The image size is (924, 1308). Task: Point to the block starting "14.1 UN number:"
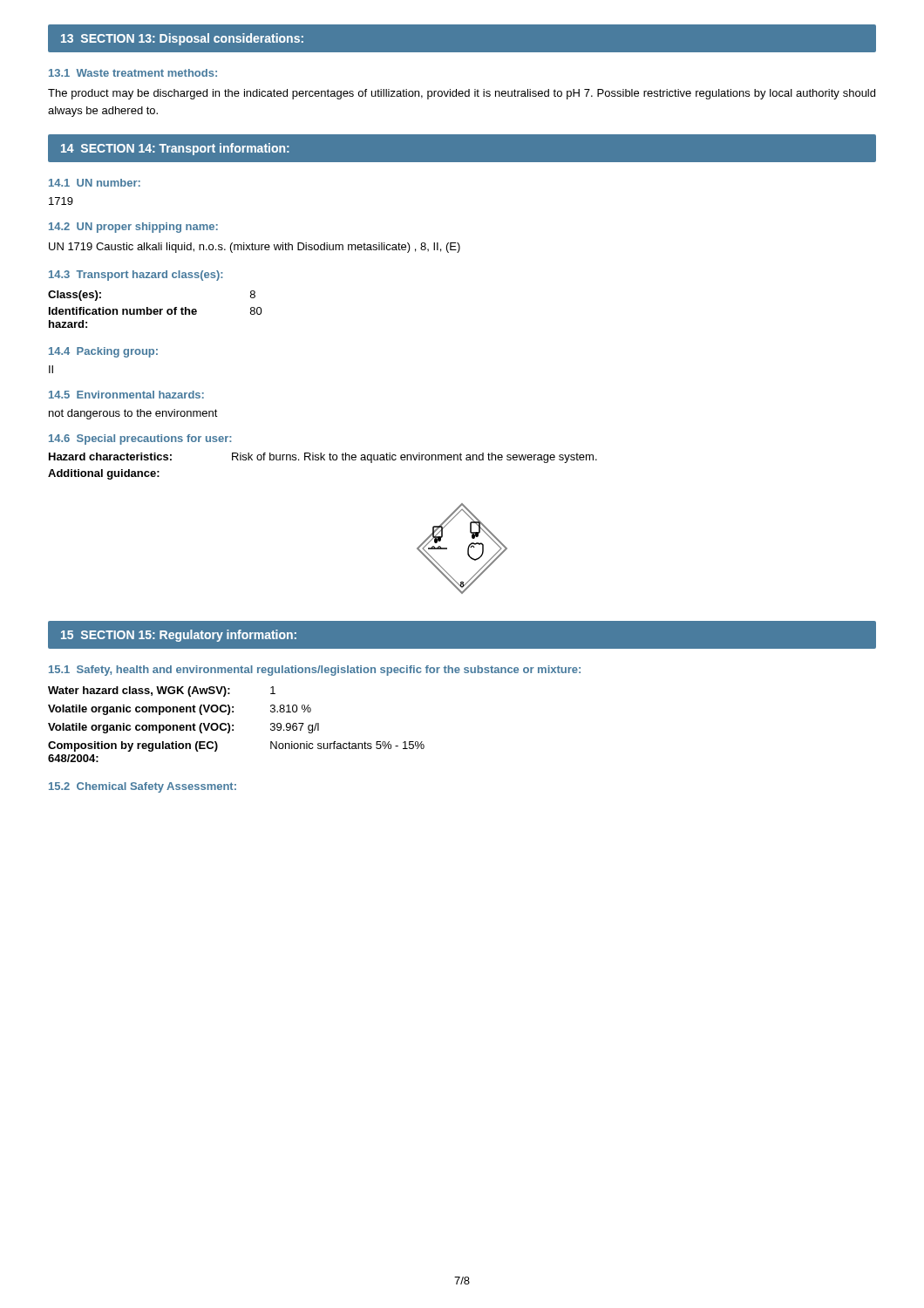(x=95, y=183)
